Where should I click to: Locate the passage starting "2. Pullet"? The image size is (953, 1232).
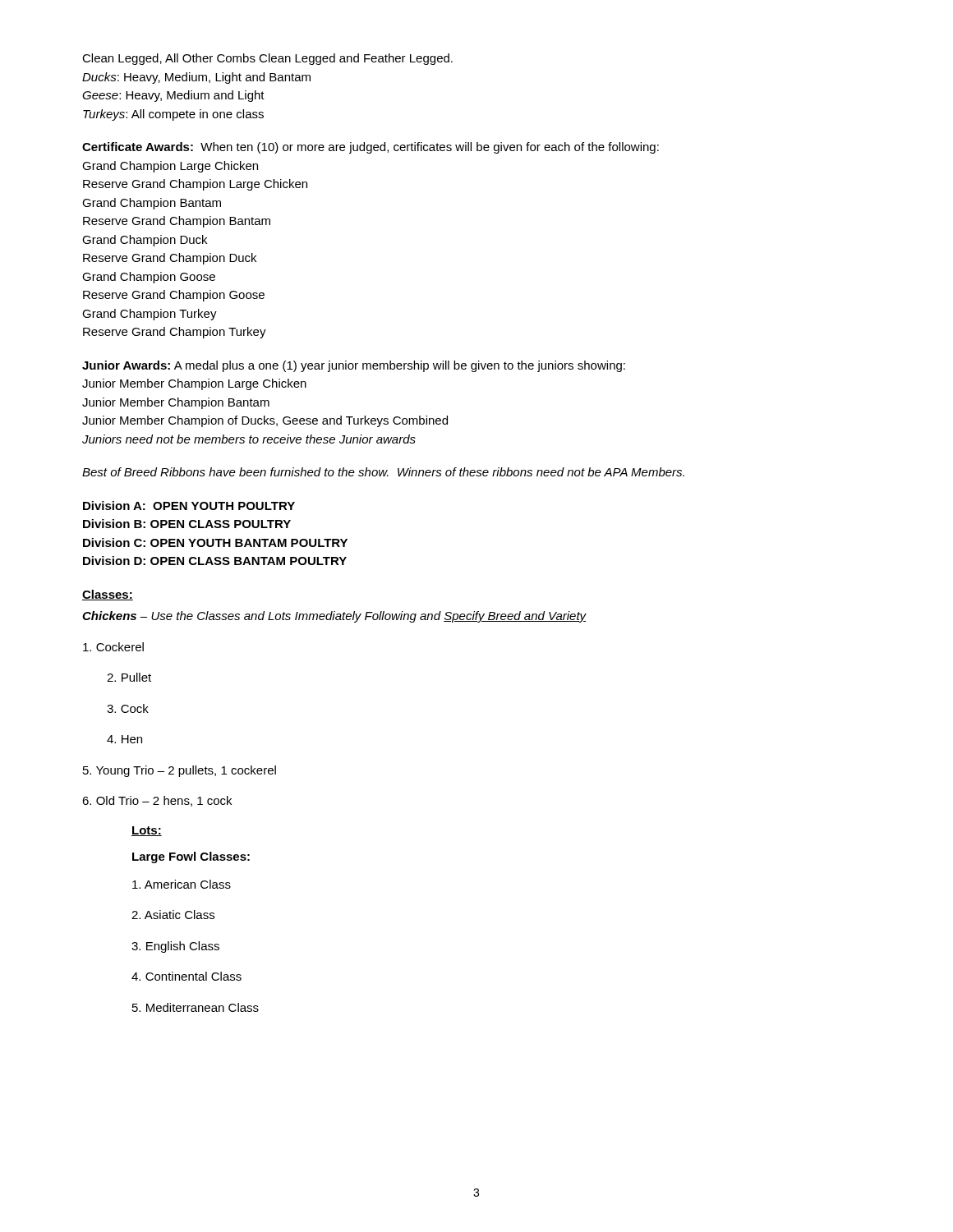(129, 677)
